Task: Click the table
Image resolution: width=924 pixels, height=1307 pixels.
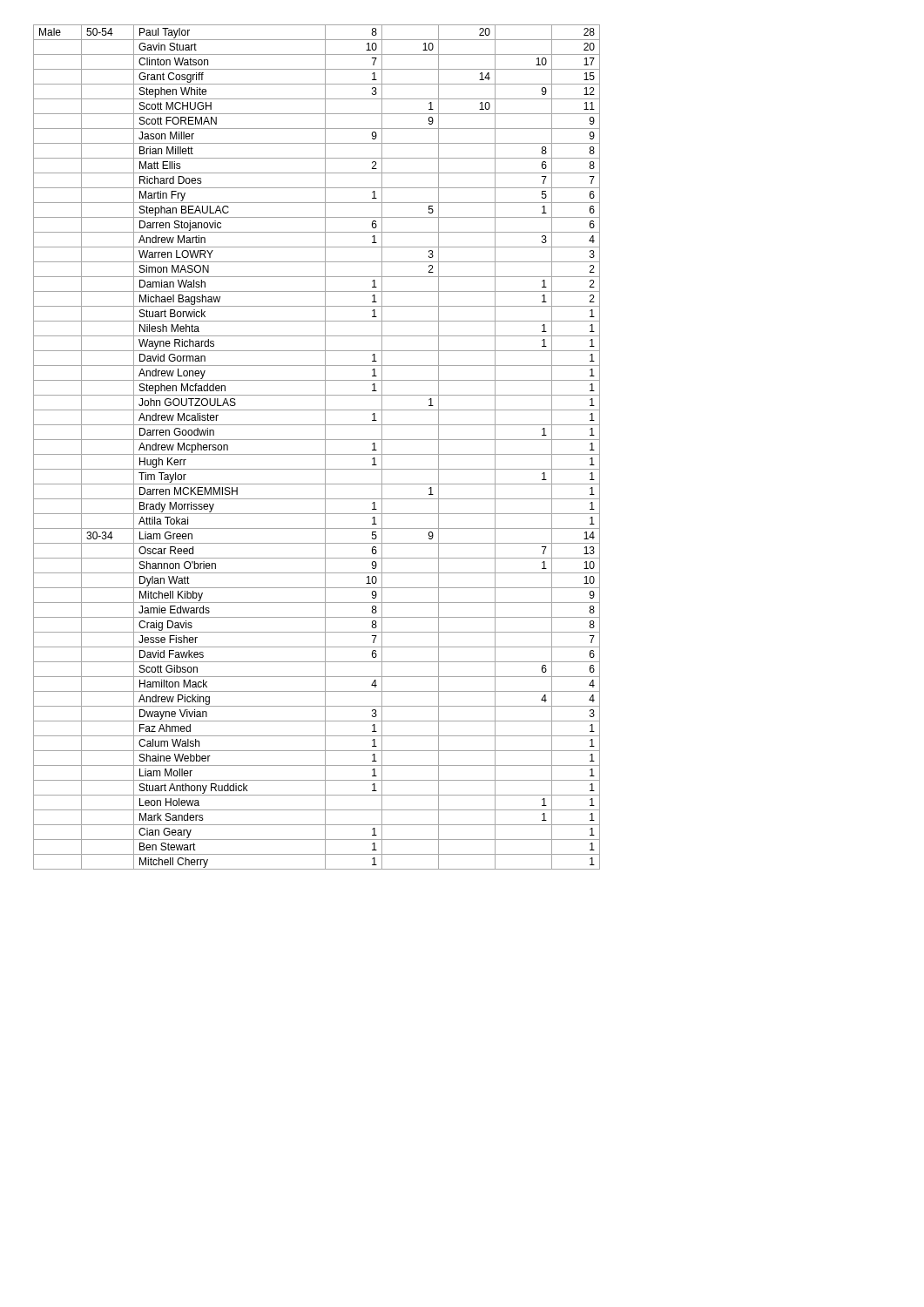Action: point(317,447)
